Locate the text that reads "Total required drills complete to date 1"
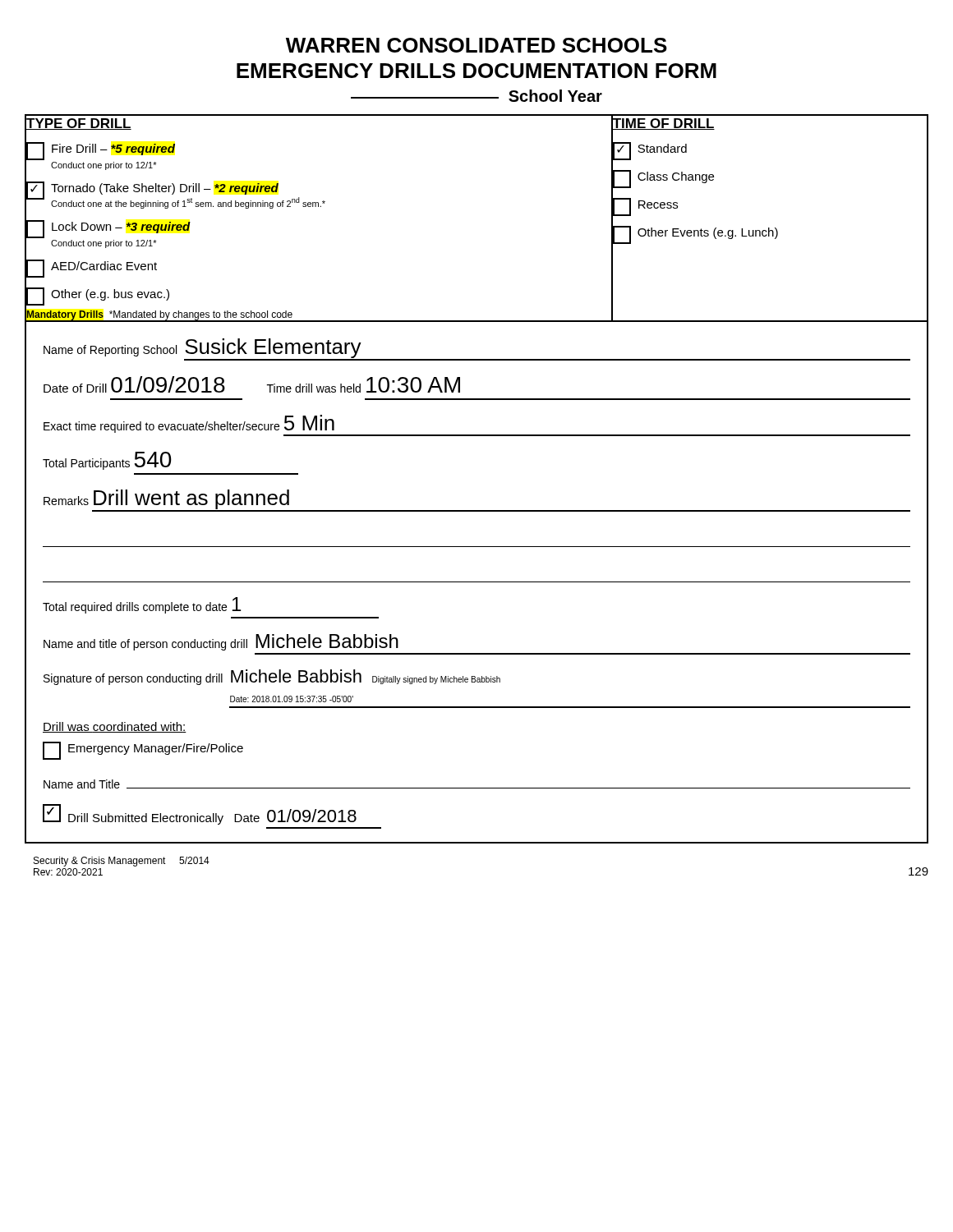 click(x=211, y=606)
